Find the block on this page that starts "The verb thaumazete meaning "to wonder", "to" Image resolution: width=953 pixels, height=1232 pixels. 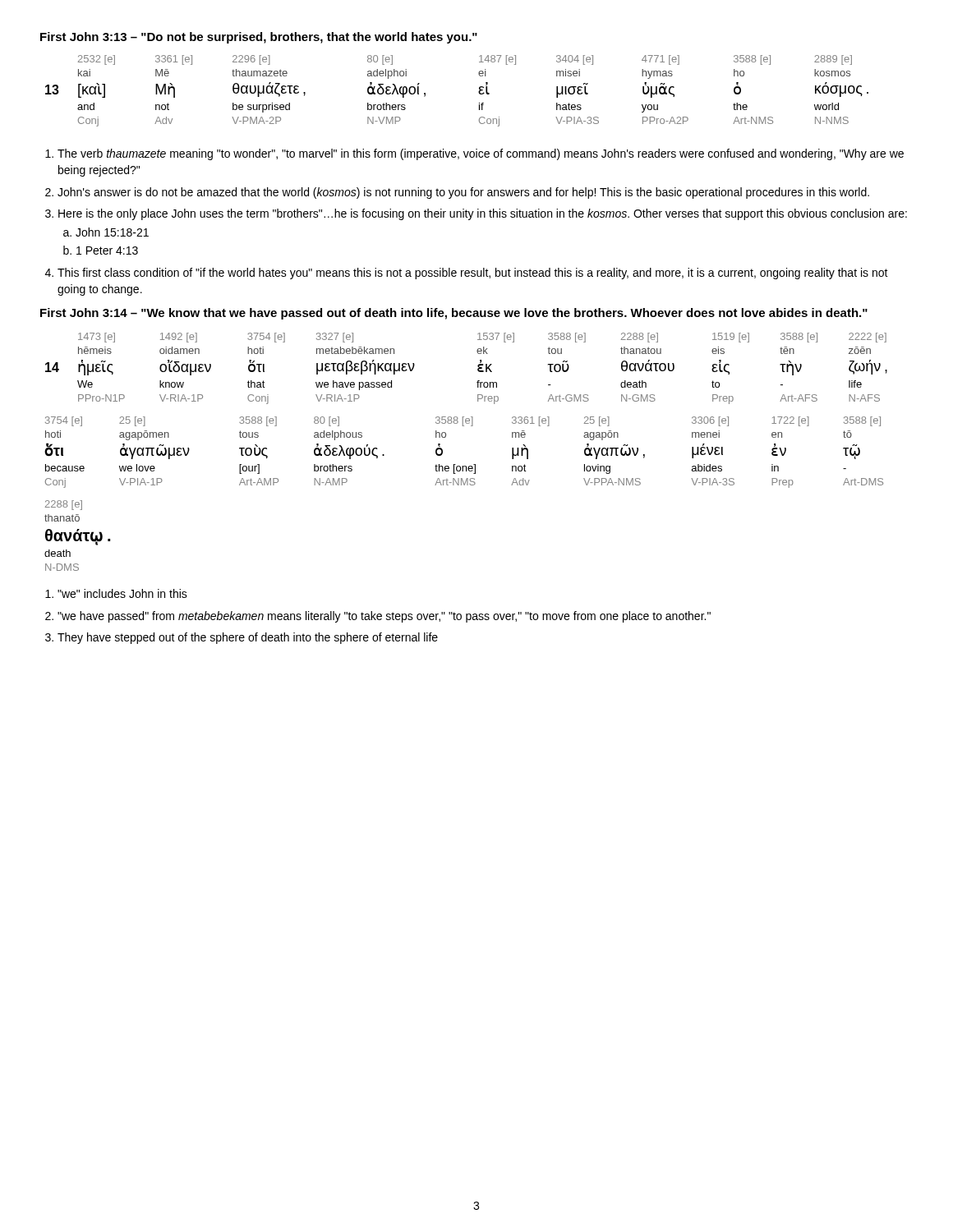click(486, 222)
